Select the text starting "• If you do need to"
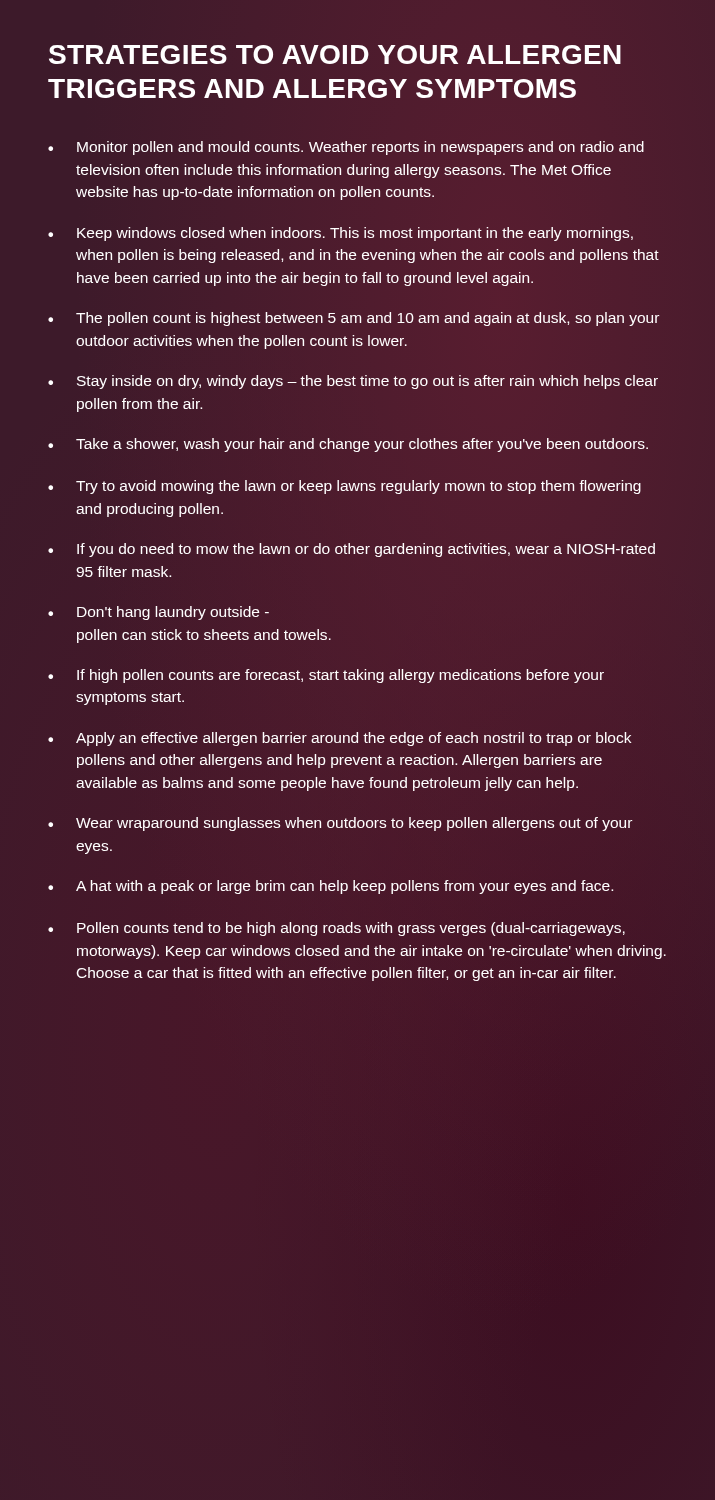The image size is (715, 1500). pyautogui.click(x=358, y=561)
